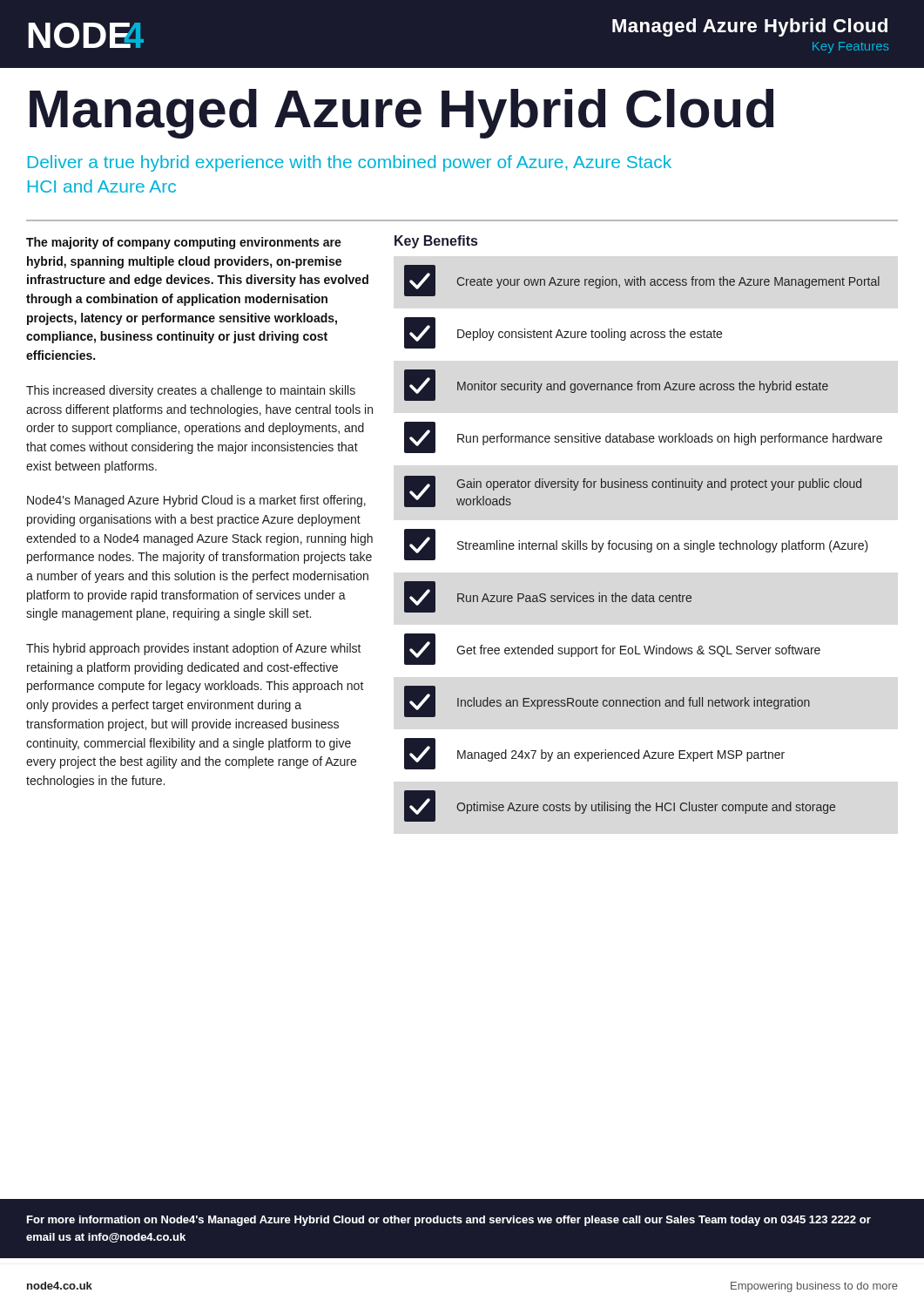Click on the list item that reads "Includes an ExpressRoute"
Image resolution: width=924 pixels, height=1307 pixels.
646,703
